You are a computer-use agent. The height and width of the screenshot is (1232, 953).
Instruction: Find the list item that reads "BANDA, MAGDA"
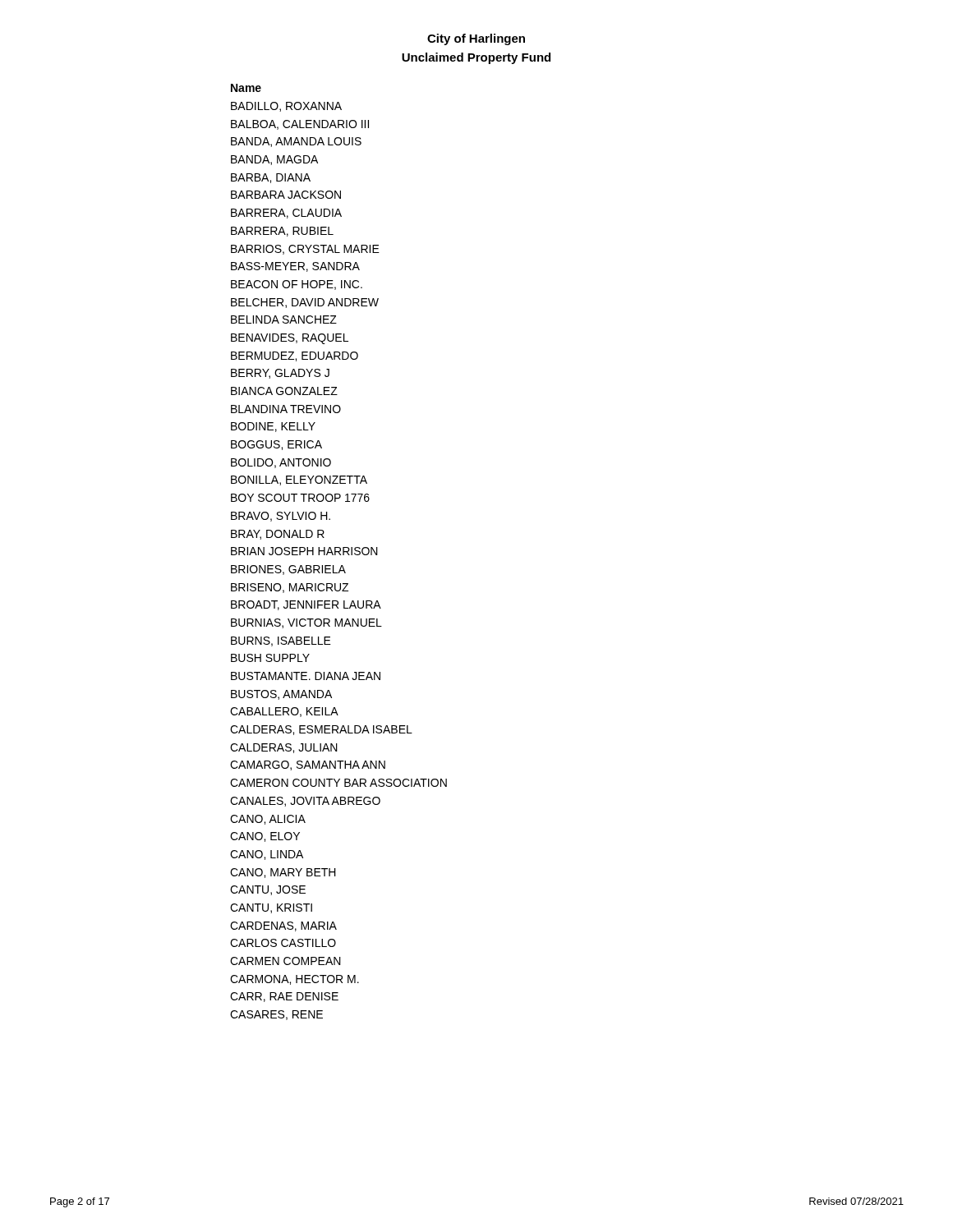tap(274, 159)
